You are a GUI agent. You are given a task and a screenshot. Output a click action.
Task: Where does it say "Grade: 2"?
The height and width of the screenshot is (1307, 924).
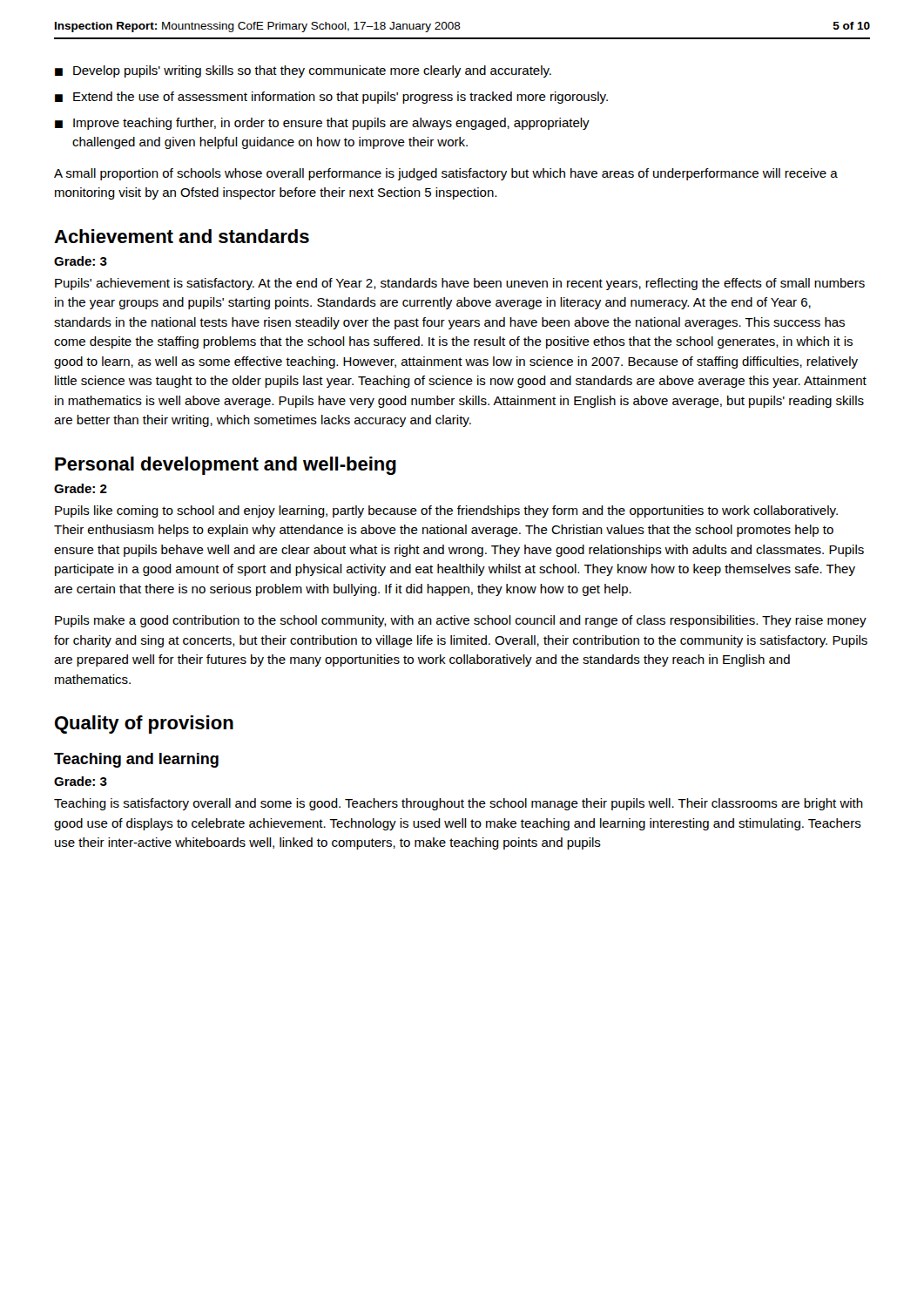pos(80,488)
